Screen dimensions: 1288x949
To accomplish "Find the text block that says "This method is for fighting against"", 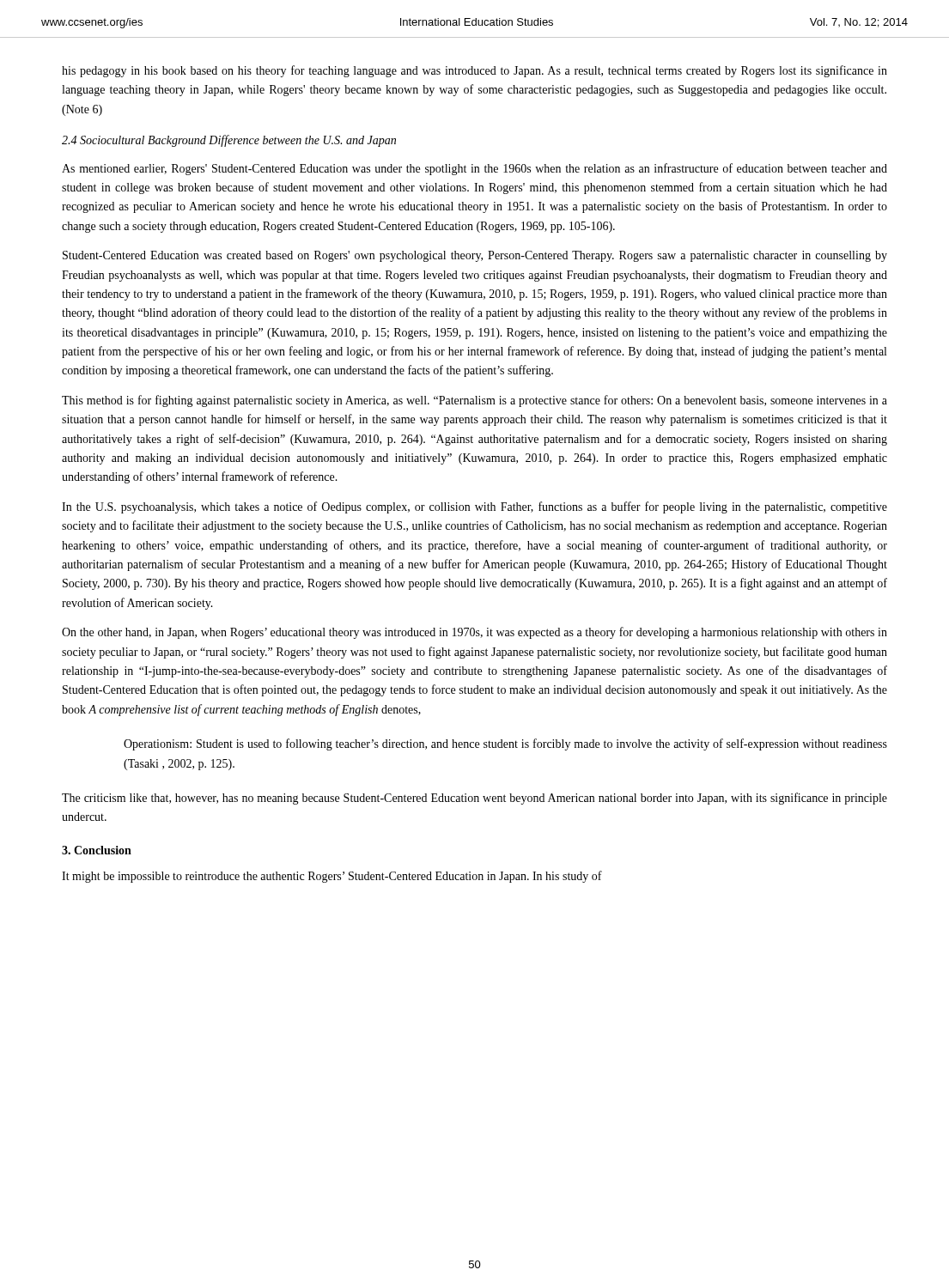I will click(474, 439).
